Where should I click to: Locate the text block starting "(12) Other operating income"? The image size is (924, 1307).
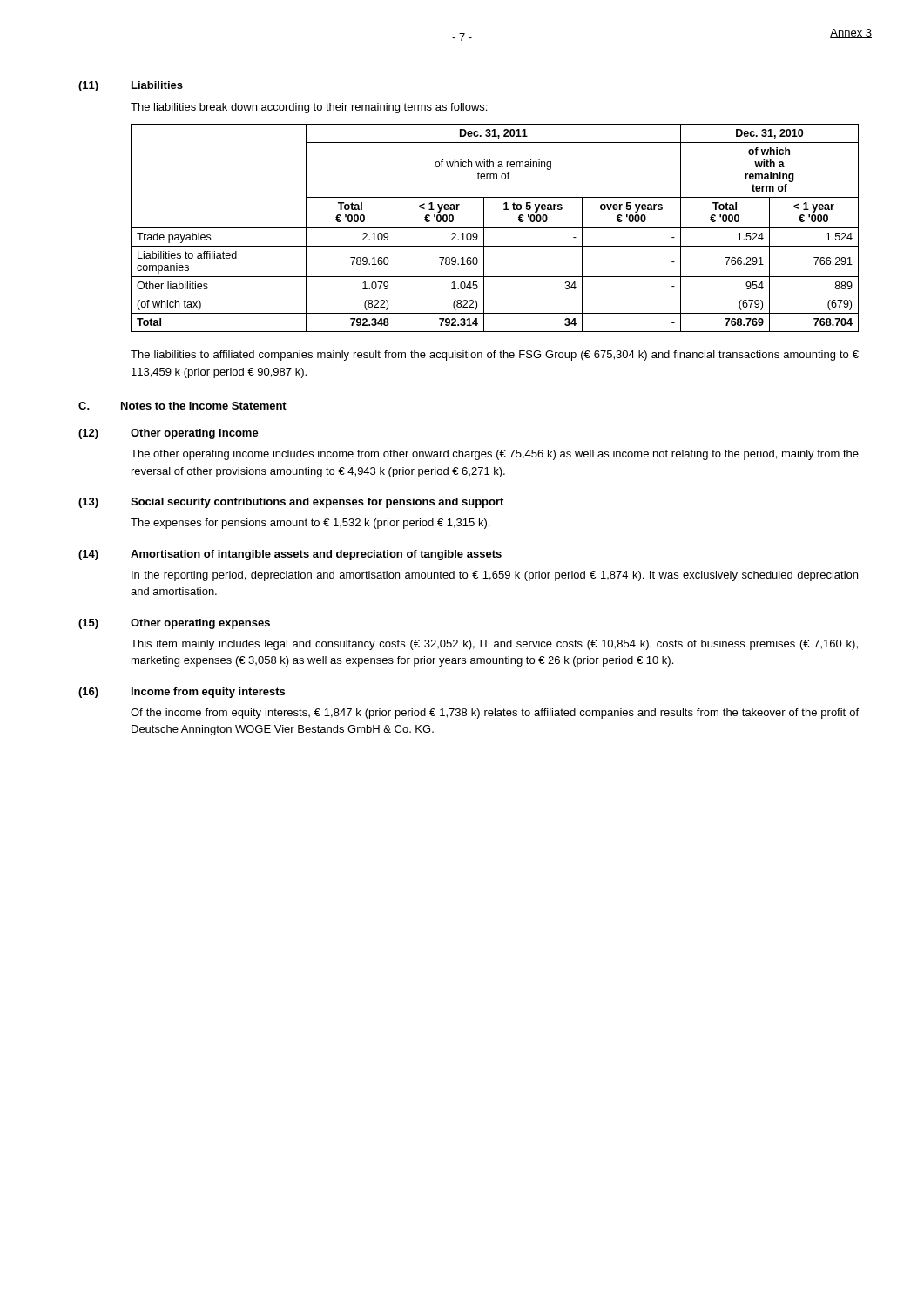click(x=168, y=433)
